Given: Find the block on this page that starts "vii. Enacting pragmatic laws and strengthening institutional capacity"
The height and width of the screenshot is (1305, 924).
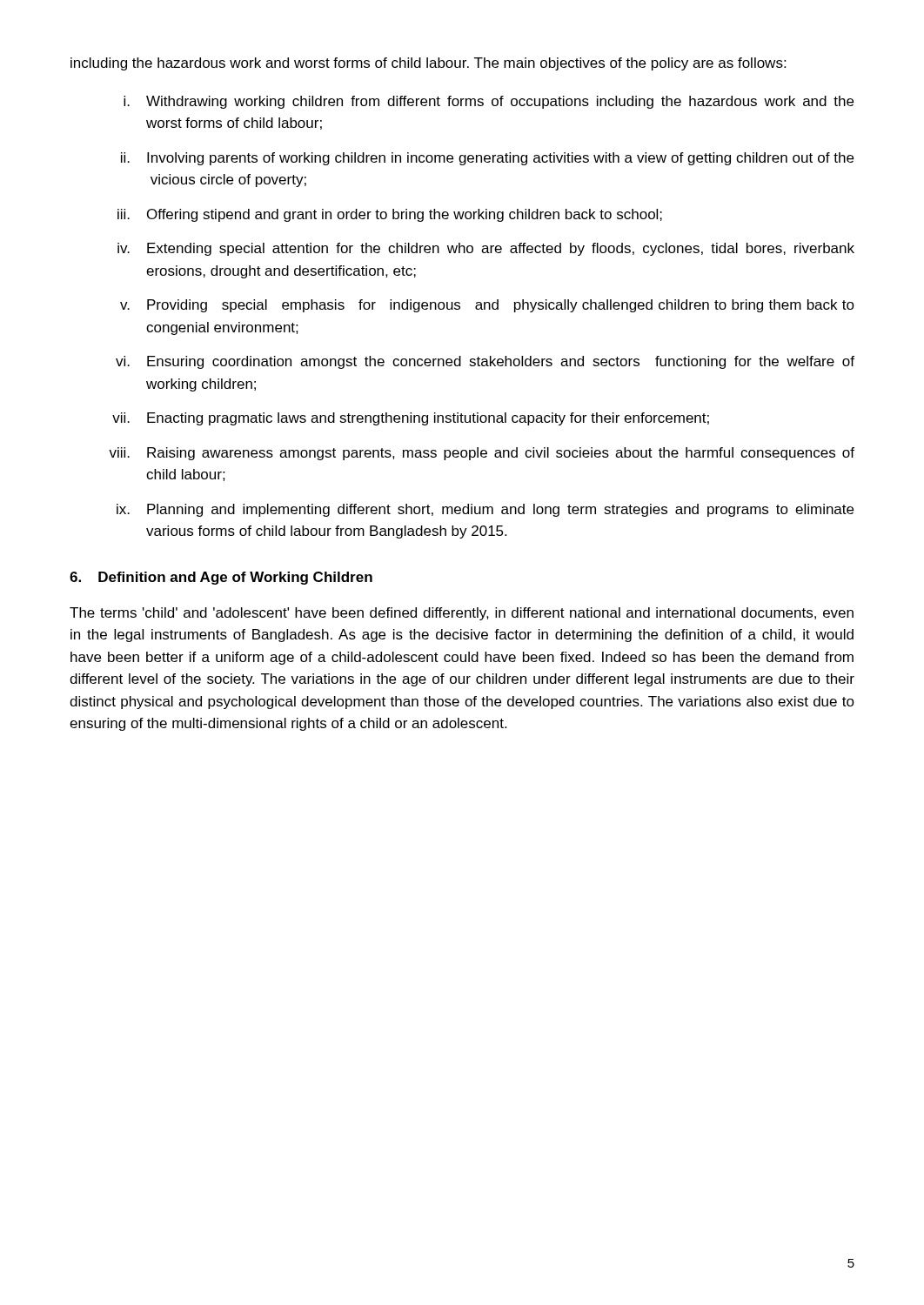Looking at the screenshot, I should click(462, 418).
